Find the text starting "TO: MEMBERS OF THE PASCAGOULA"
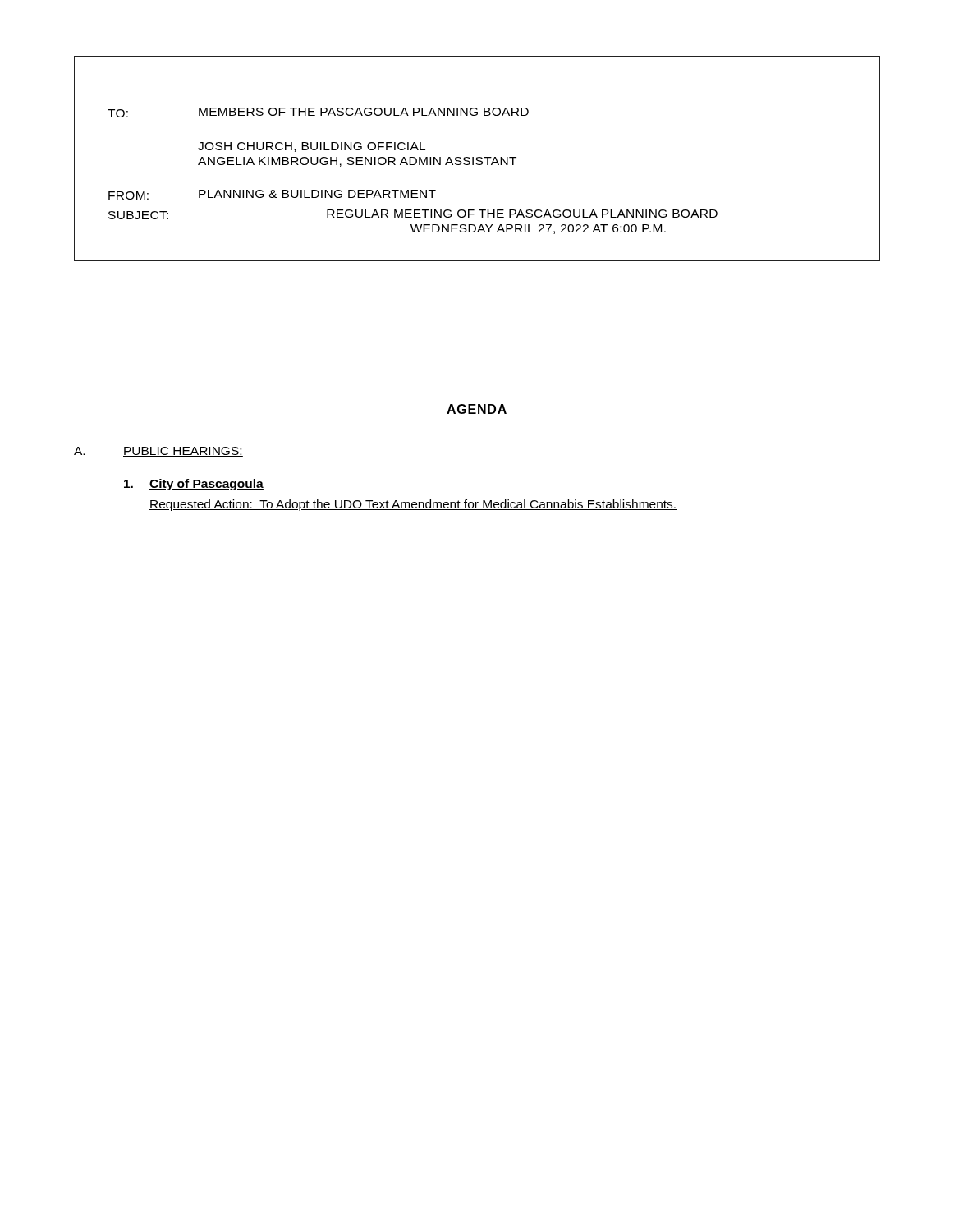 click(477, 158)
